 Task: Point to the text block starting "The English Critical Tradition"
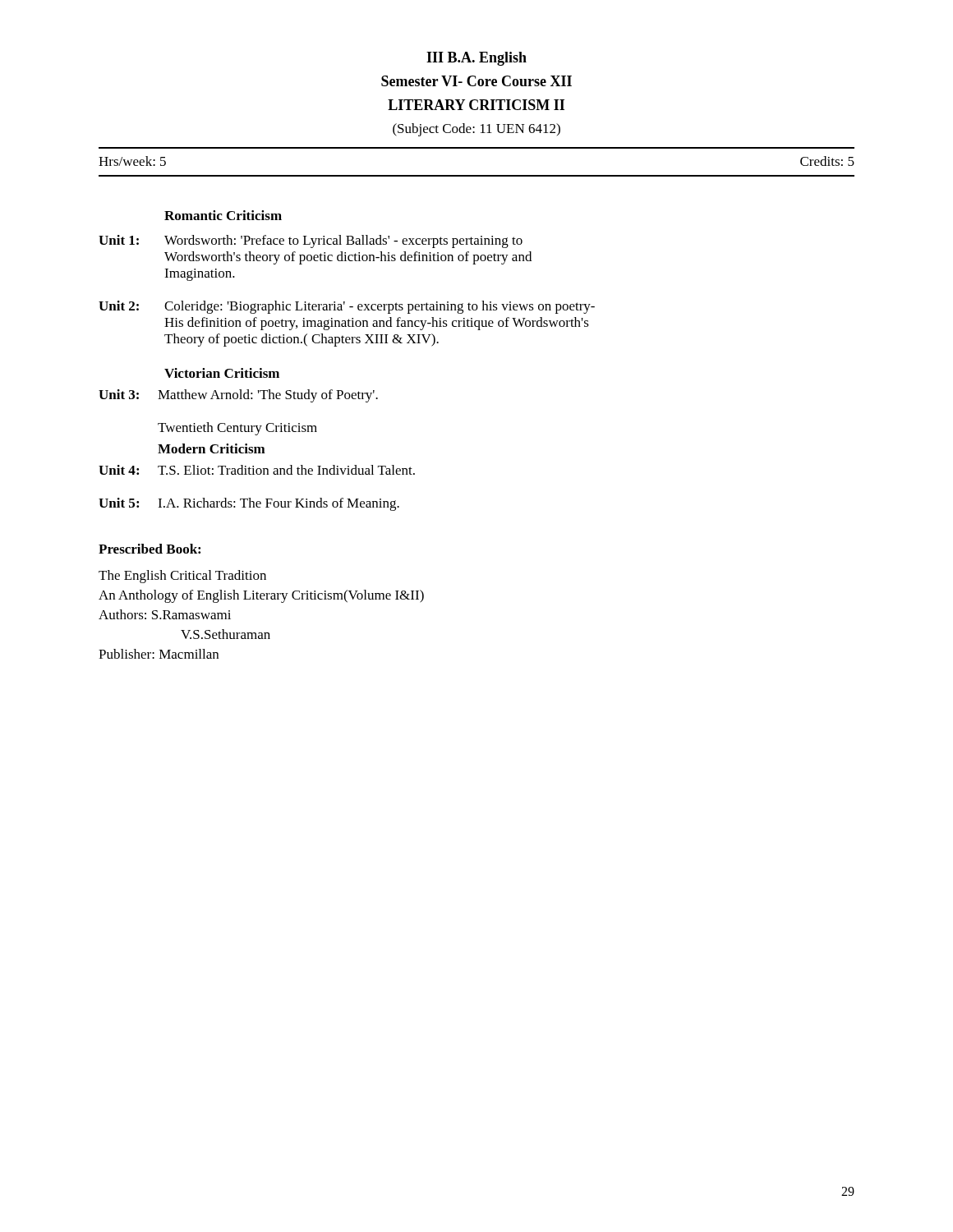point(183,575)
